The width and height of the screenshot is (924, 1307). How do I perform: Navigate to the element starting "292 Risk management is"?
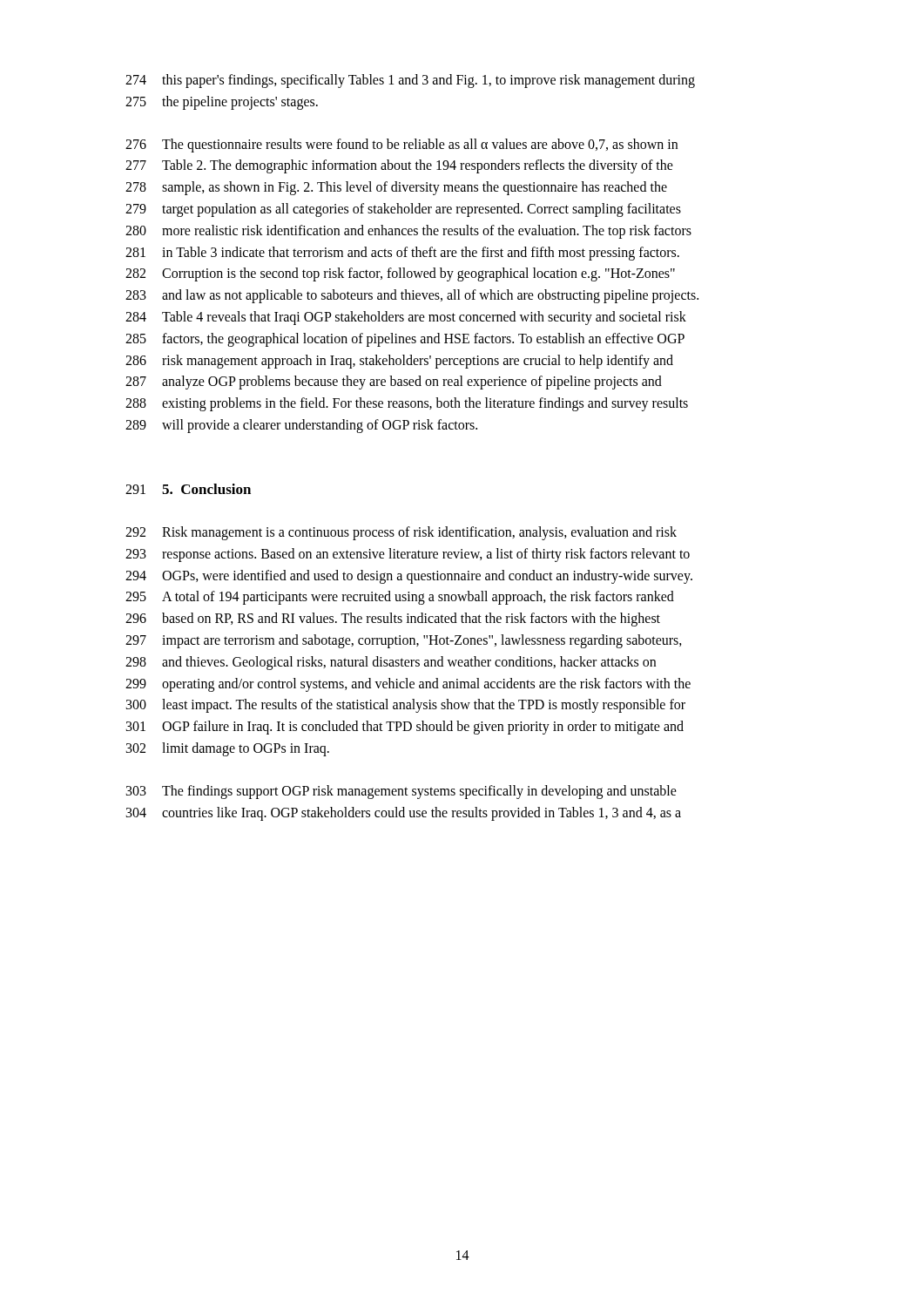click(462, 641)
